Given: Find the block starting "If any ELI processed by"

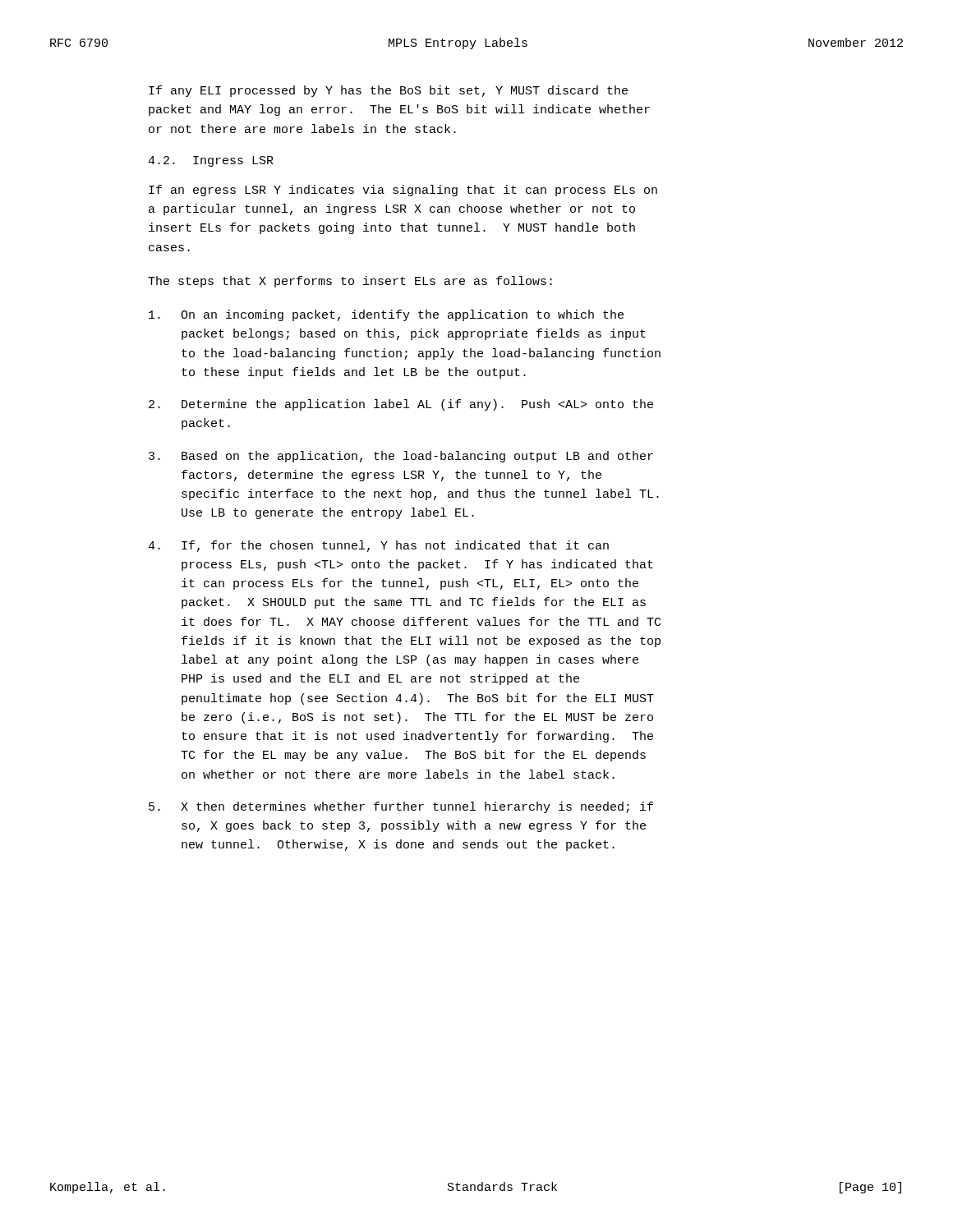Looking at the screenshot, I should click(x=399, y=111).
